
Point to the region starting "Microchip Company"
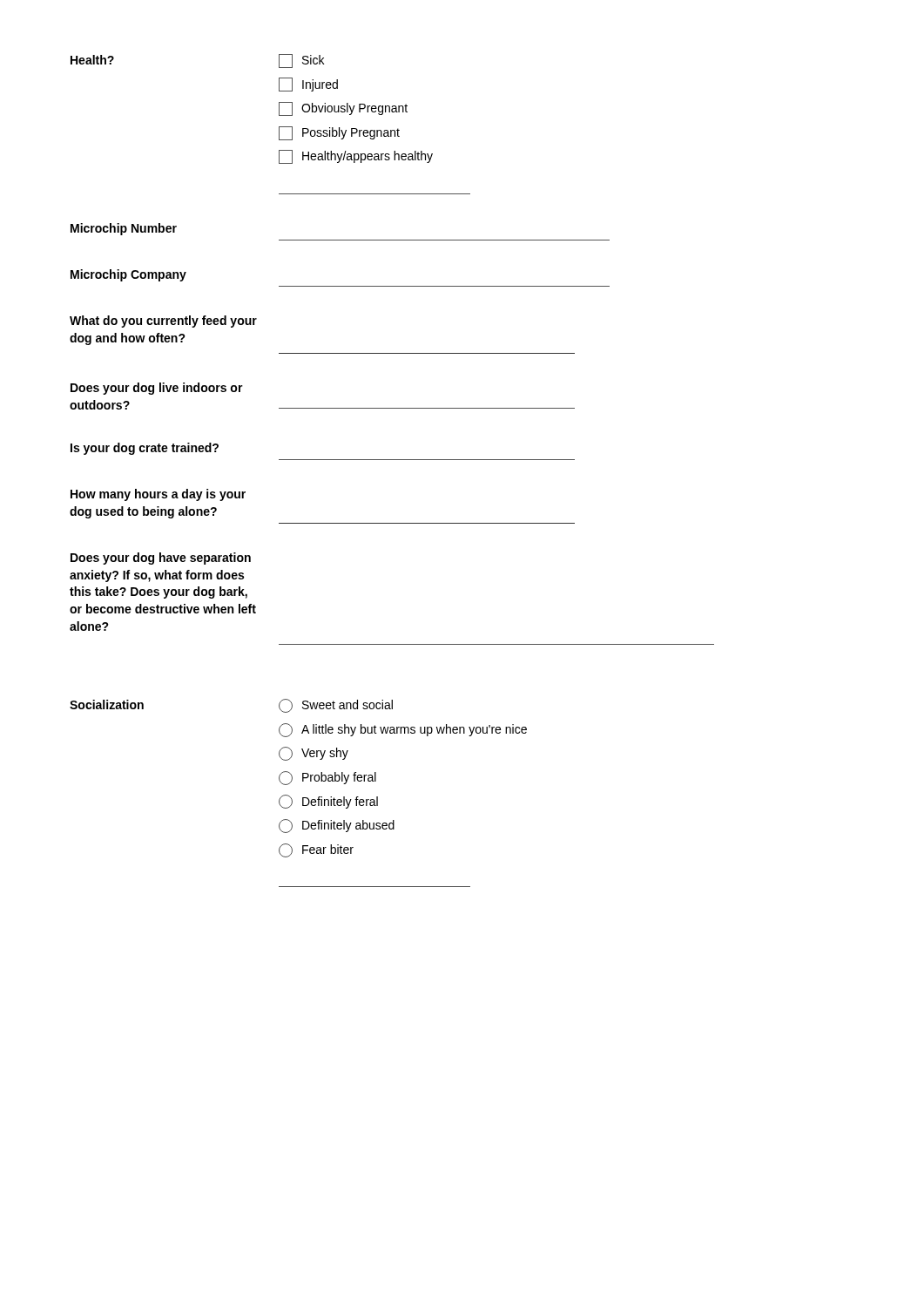(x=128, y=274)
